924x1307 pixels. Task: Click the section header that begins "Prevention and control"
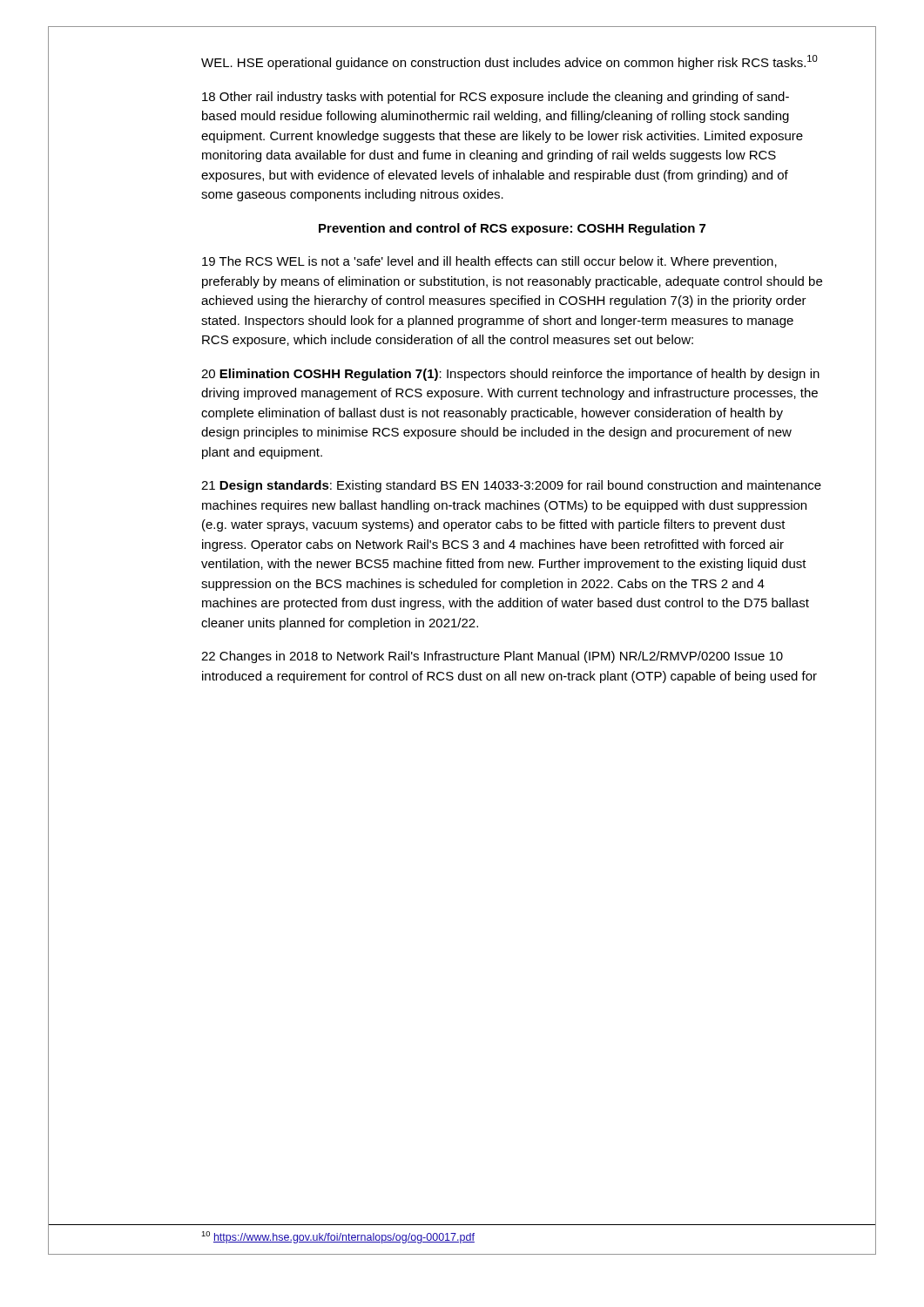(512, 227)
